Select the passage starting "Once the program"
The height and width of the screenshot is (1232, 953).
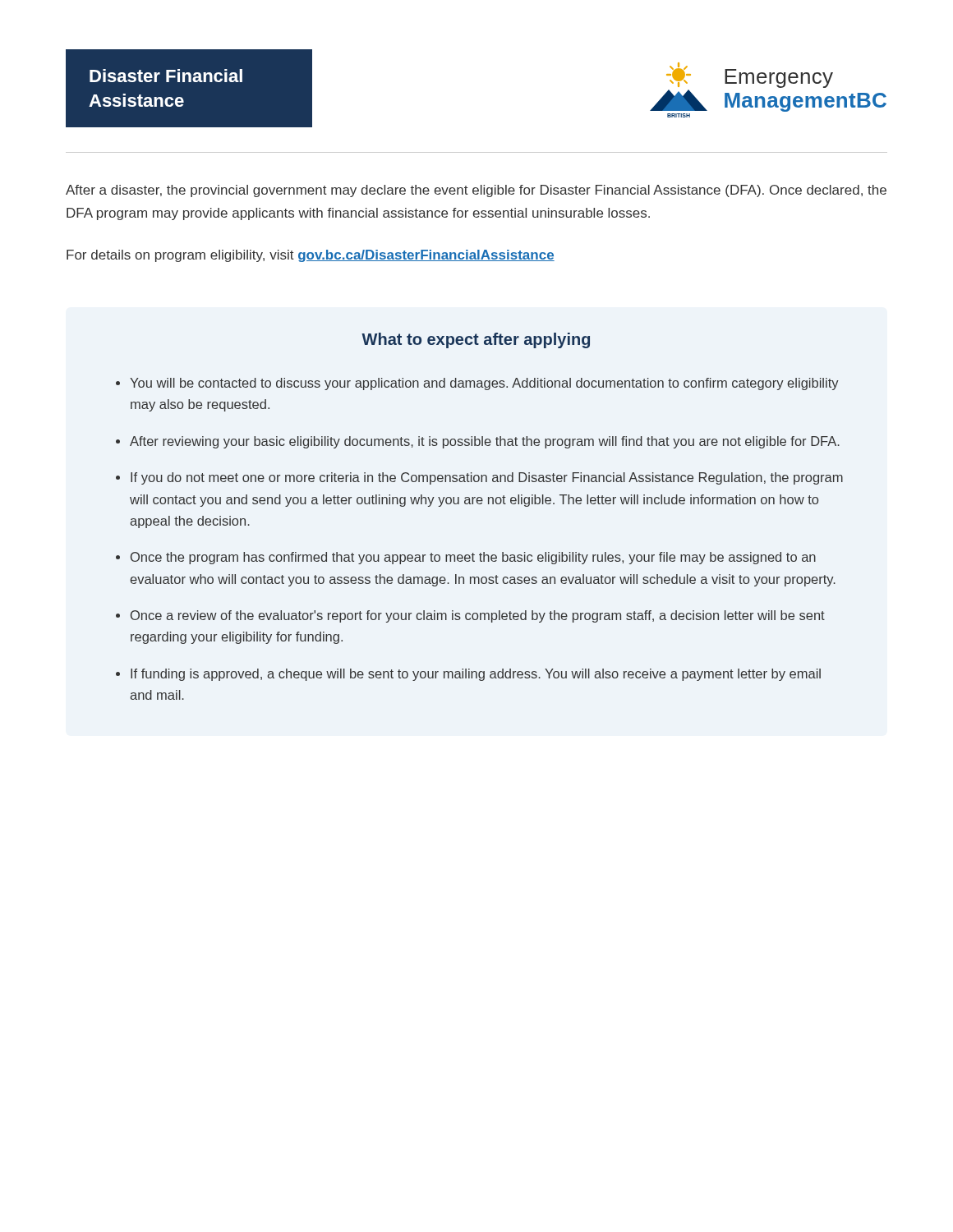[x=483, y=568]
